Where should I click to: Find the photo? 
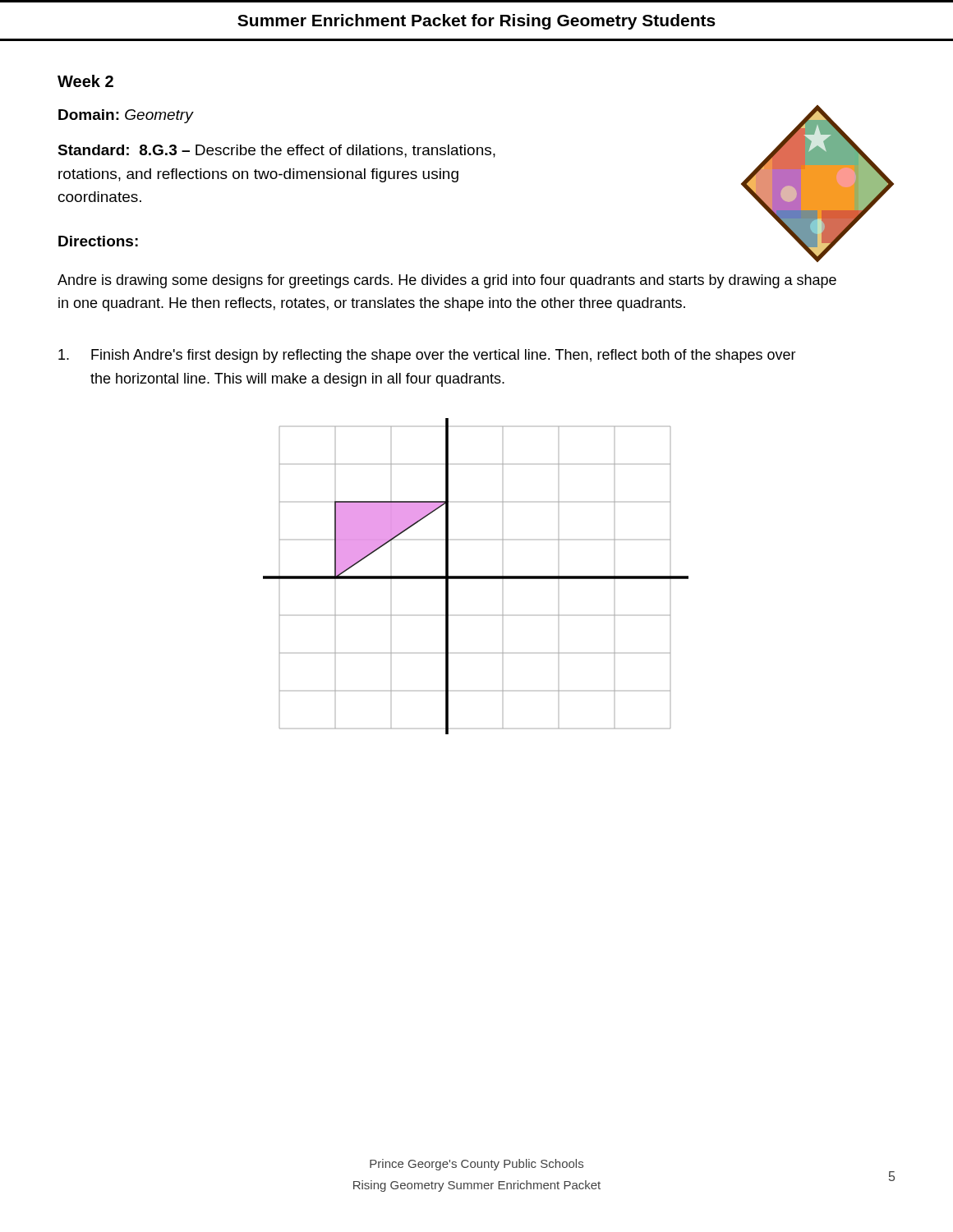tap(817, 184)
